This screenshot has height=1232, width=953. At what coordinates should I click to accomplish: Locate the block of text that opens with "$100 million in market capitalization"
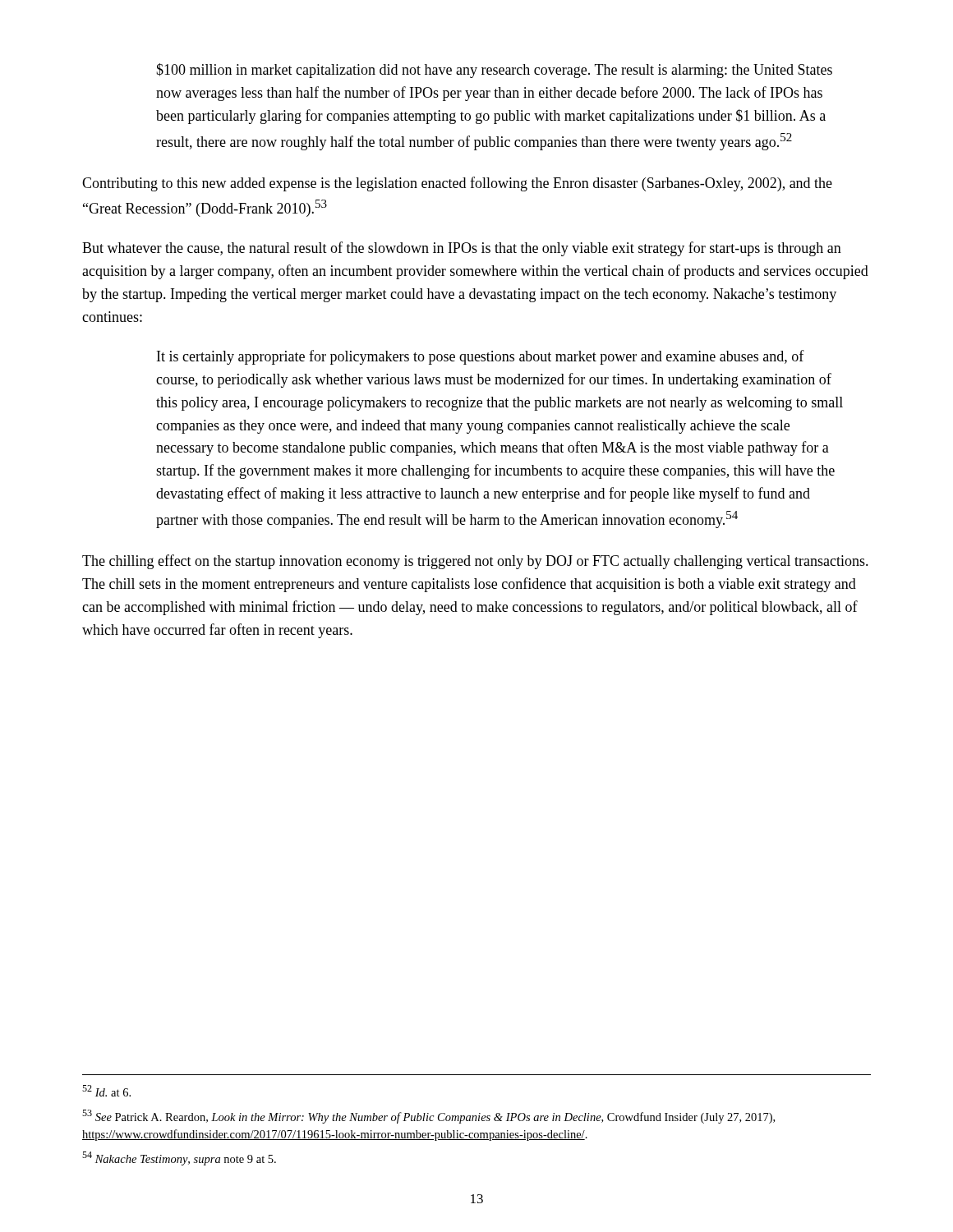[501, 107]
